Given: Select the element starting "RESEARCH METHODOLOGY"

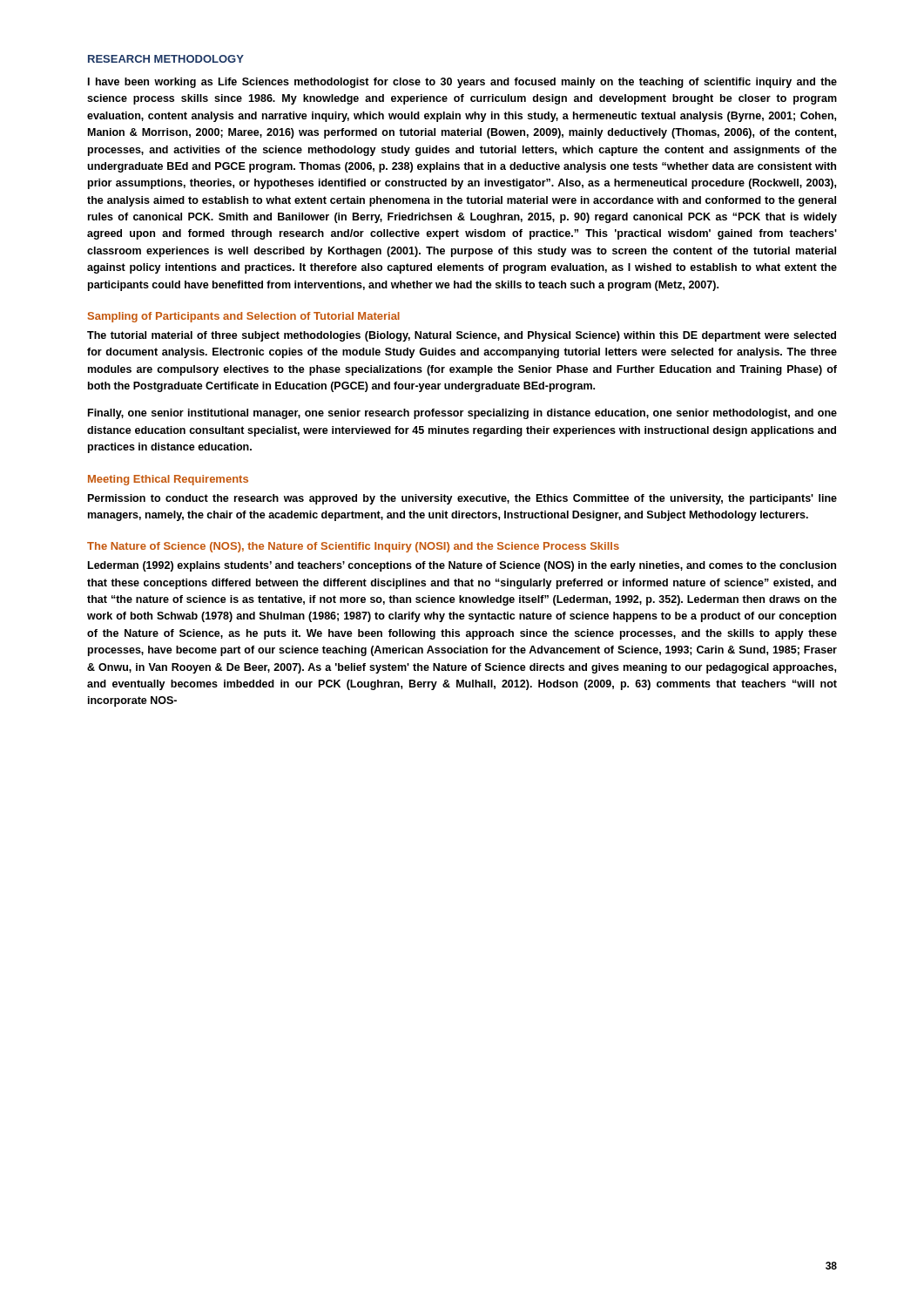Looking at the screenshot, I should pyautogui.click(x=165, y=59).
